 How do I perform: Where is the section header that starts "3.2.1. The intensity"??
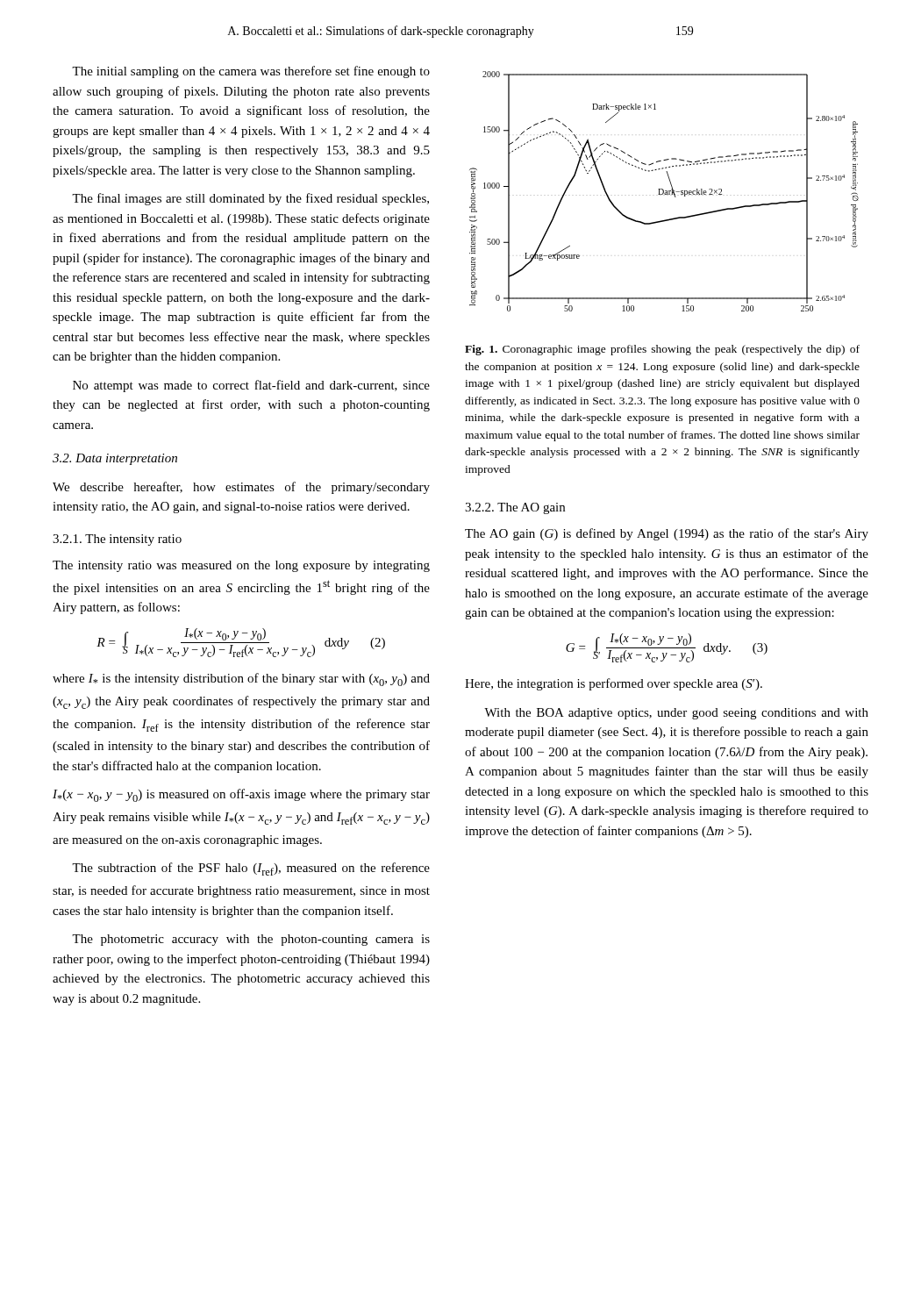click(x=117, y=540)
